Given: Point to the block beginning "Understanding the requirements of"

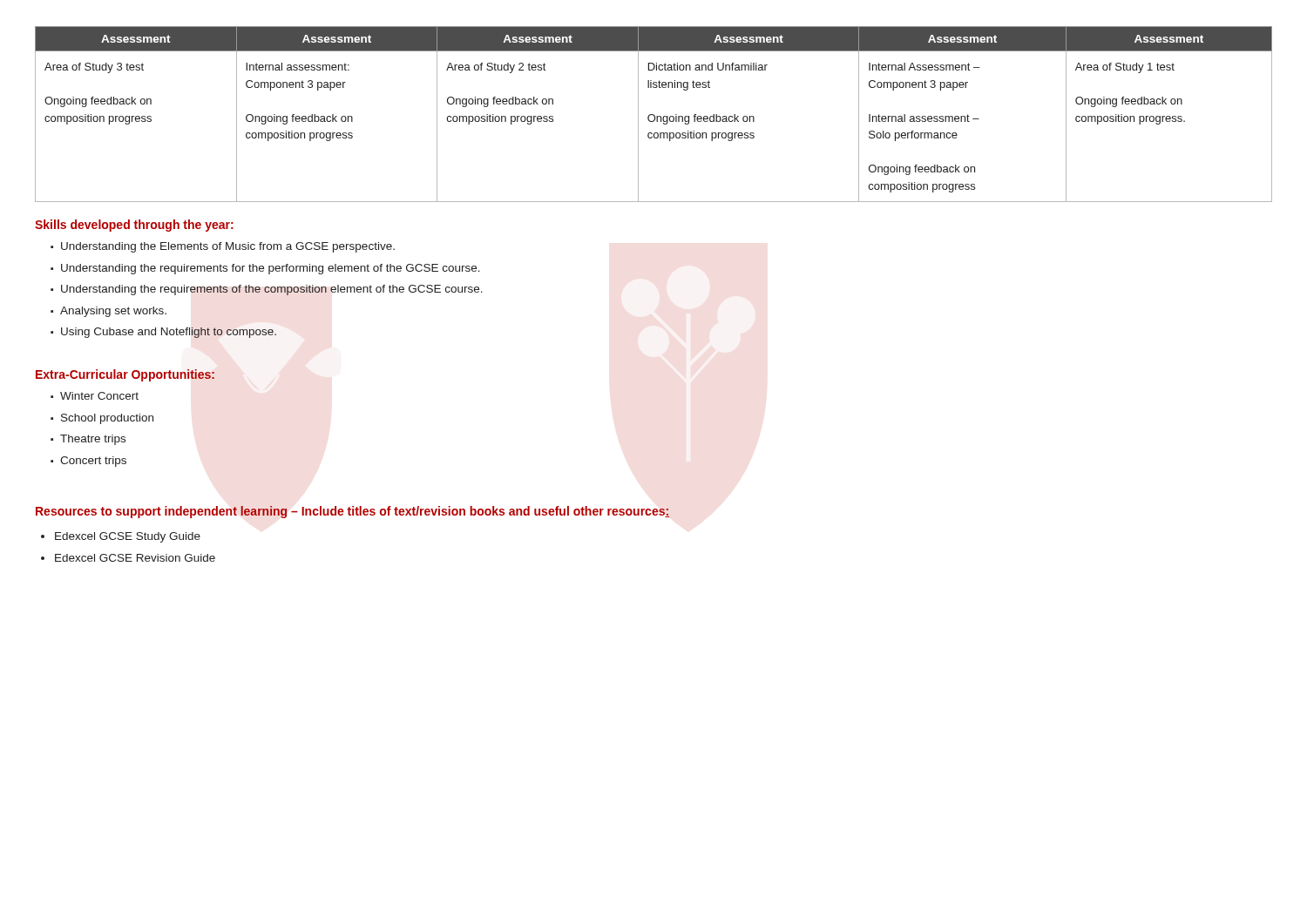Looking at the screenshot, I should 267,290.
